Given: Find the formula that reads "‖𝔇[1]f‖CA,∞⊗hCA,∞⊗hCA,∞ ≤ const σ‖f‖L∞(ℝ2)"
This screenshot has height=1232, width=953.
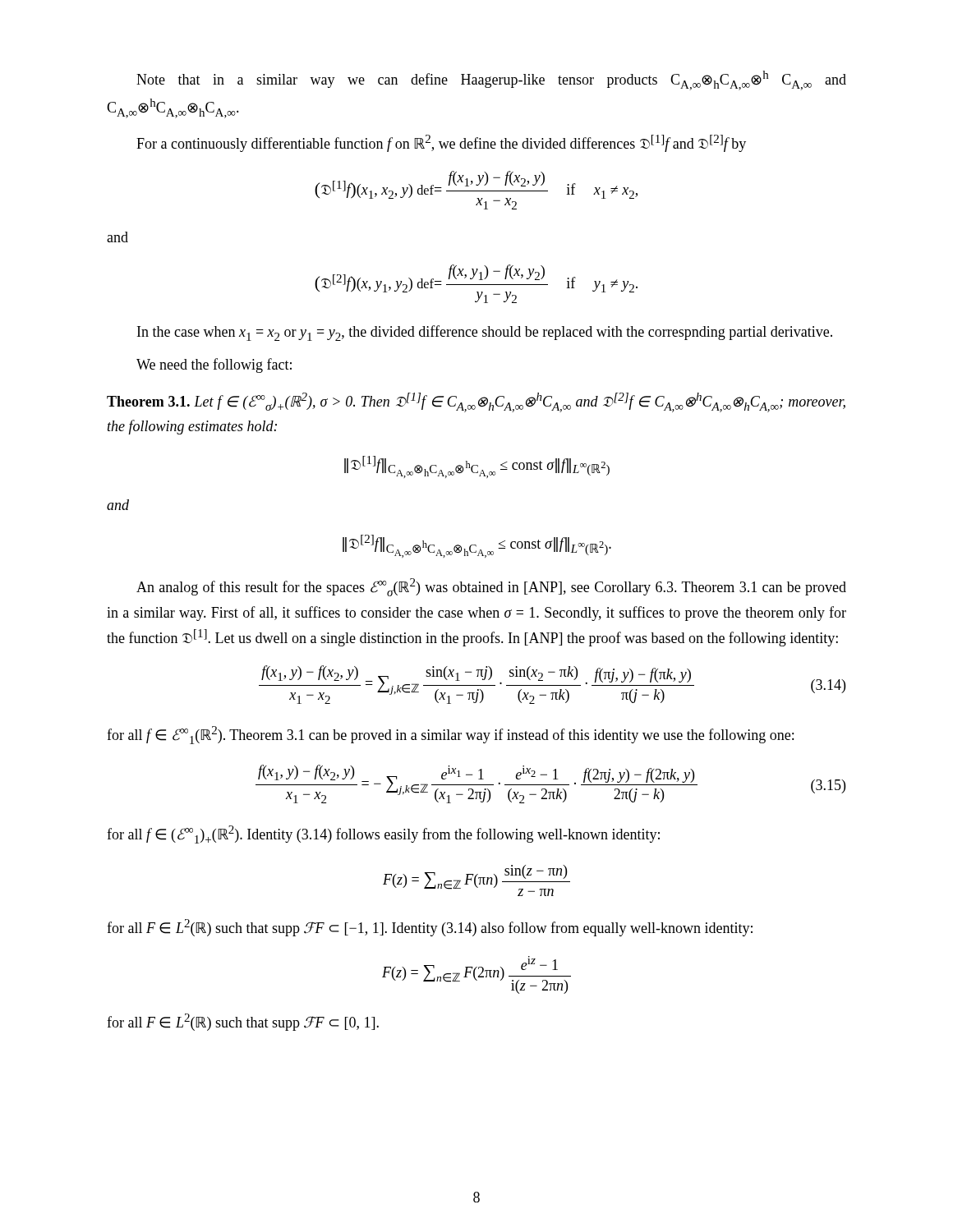Looking at the screenshot, I should tap(476, 466).
